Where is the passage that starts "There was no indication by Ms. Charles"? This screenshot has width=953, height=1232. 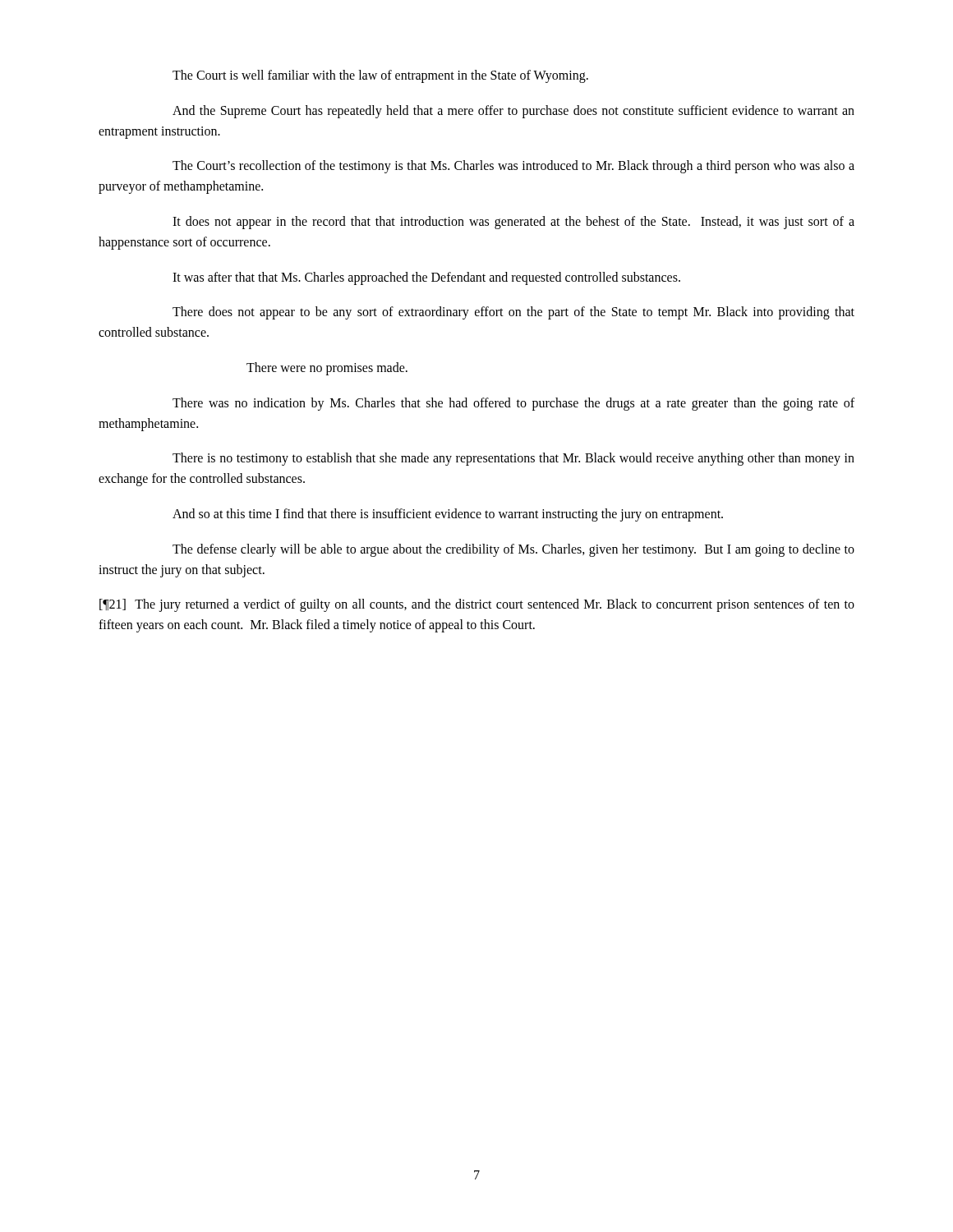coord(476,414)
